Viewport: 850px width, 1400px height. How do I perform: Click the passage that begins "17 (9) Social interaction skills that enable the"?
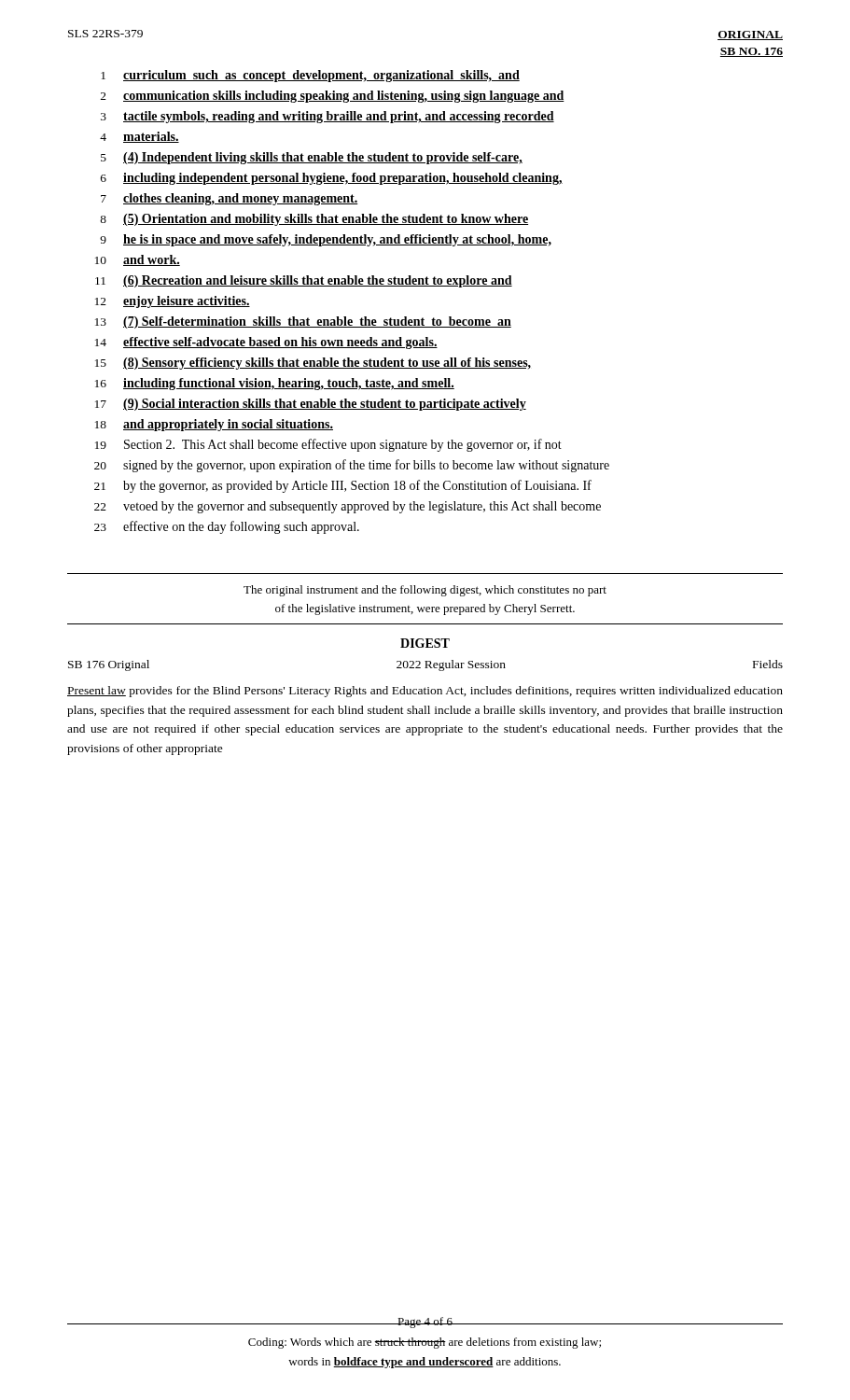425,404
